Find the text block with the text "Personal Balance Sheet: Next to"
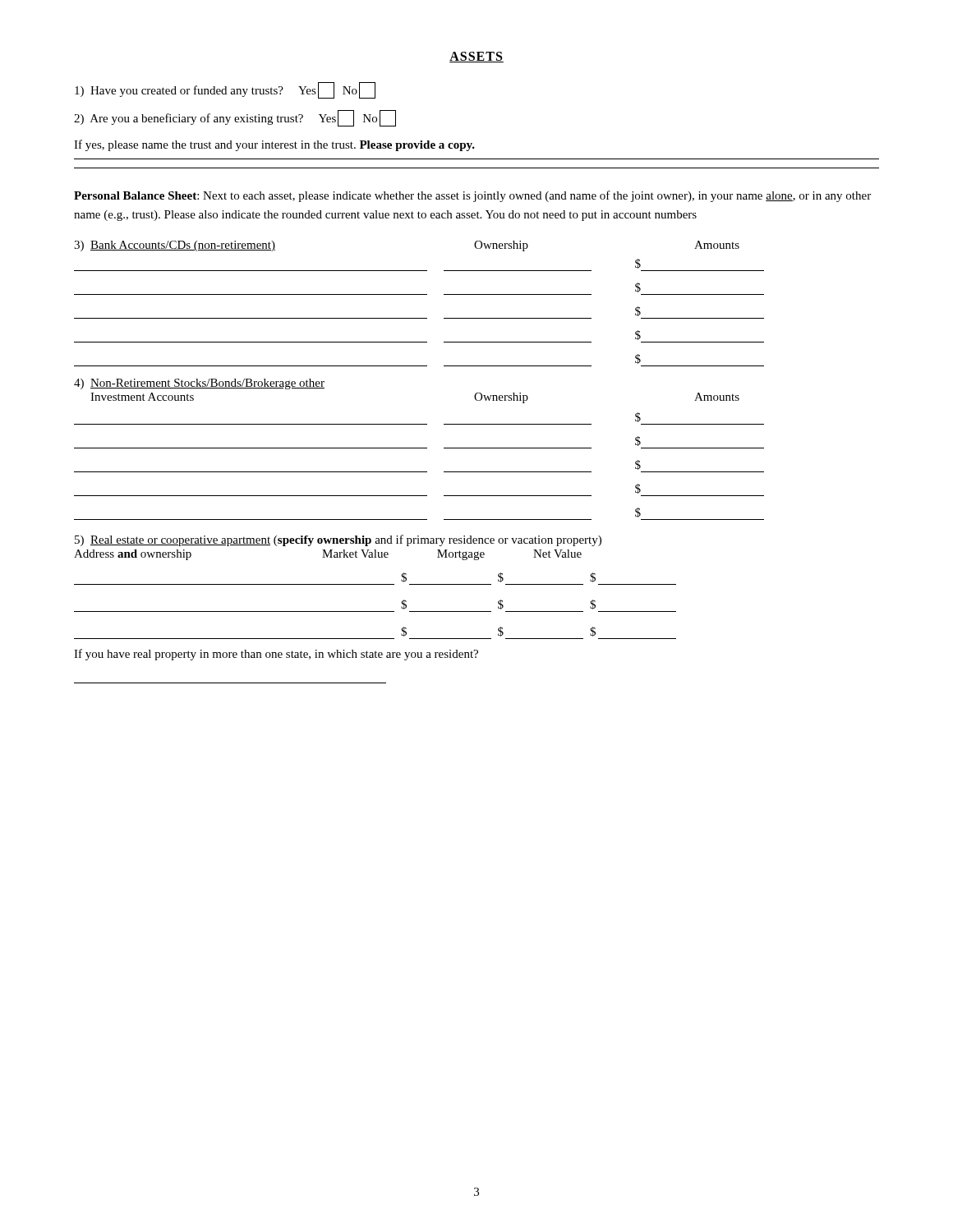This screenshot has height=1232, width=953. coord(472,205)
